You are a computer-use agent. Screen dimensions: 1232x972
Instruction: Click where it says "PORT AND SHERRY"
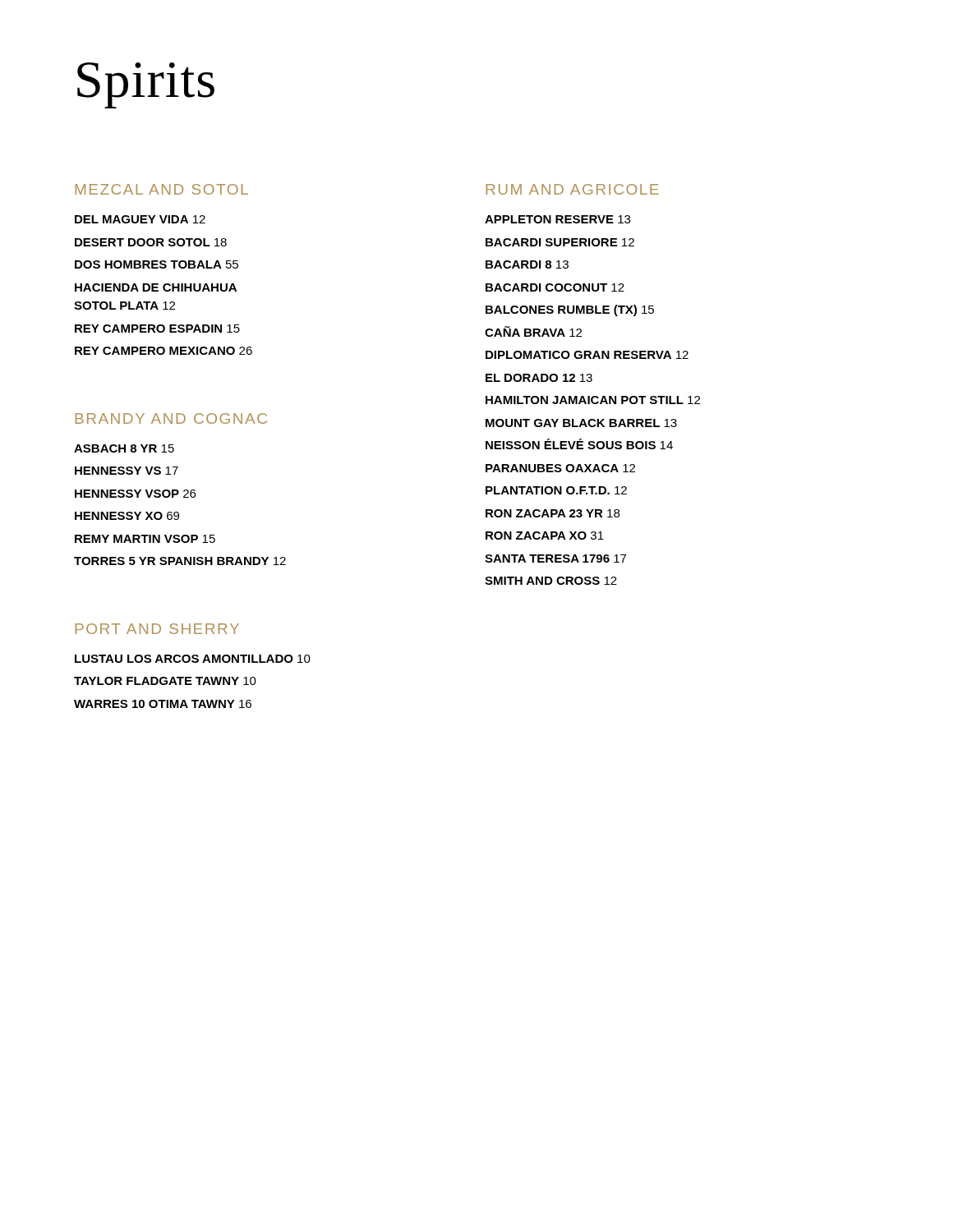pos(157,628)
